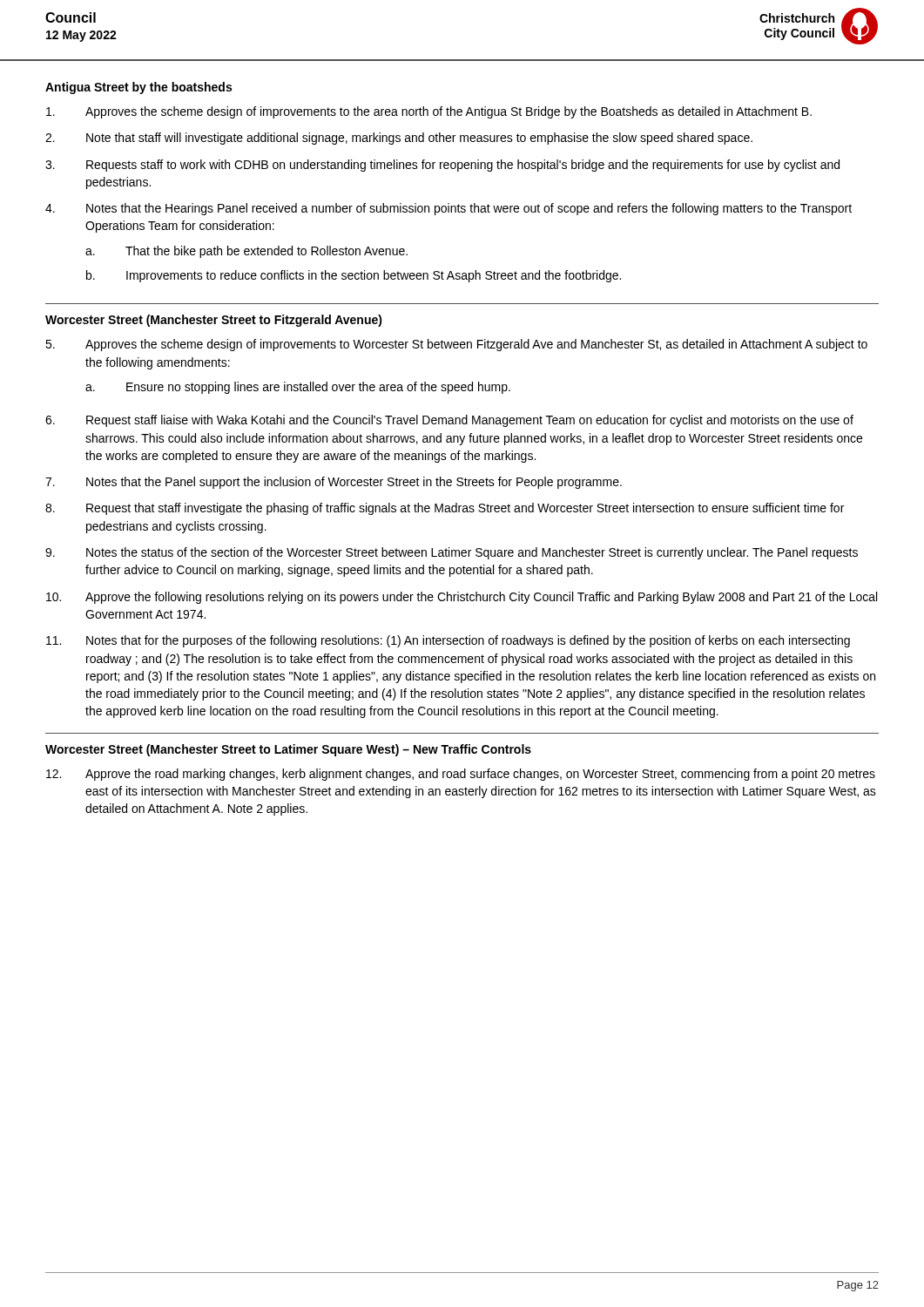Click on the list item containing "8. Request that staff investigate the phasing of"
Image resolution: width=924 pixels, height=1307 pixels.
tap(462, 517)
